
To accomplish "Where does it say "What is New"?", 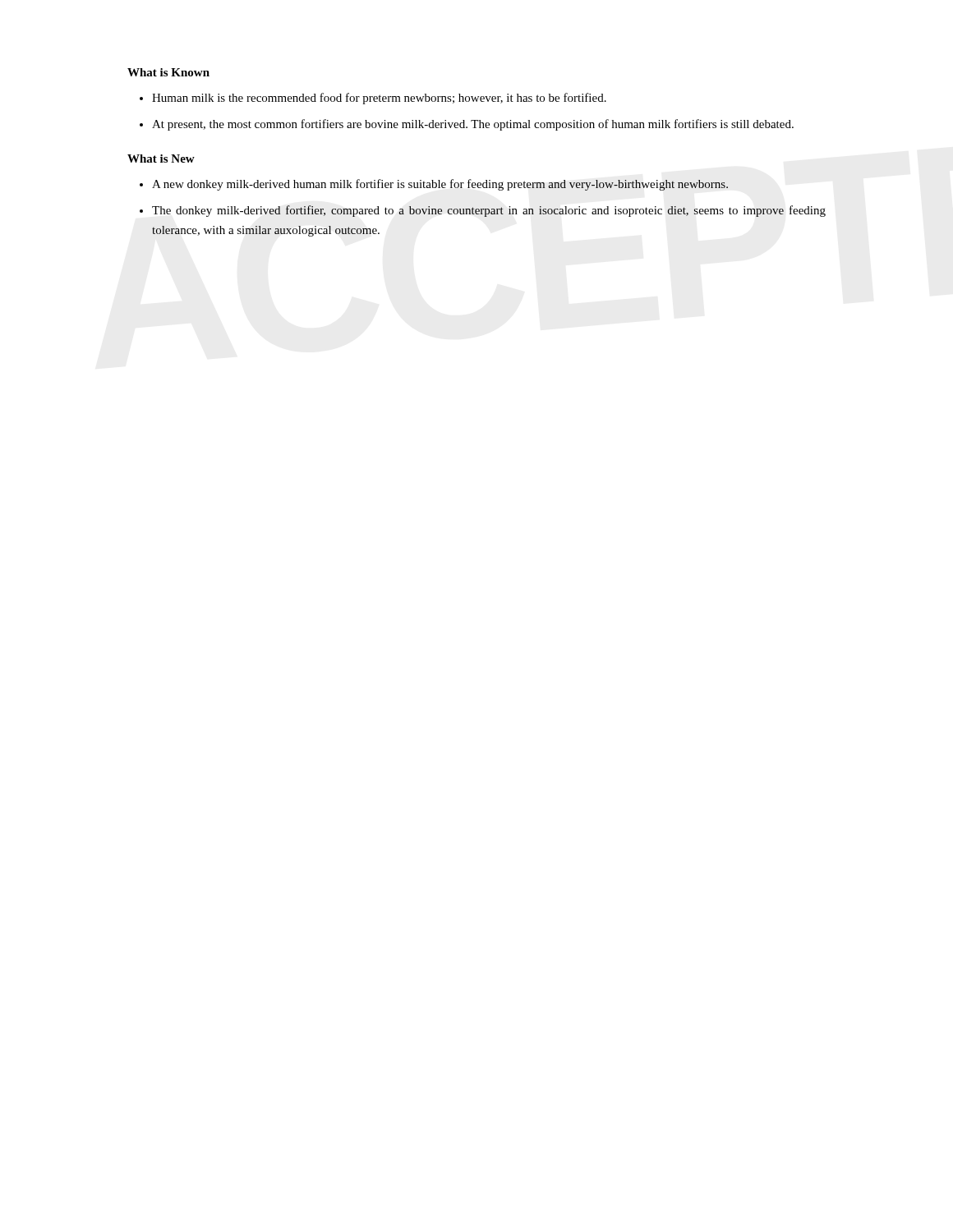I will click(x=161, y=159).
